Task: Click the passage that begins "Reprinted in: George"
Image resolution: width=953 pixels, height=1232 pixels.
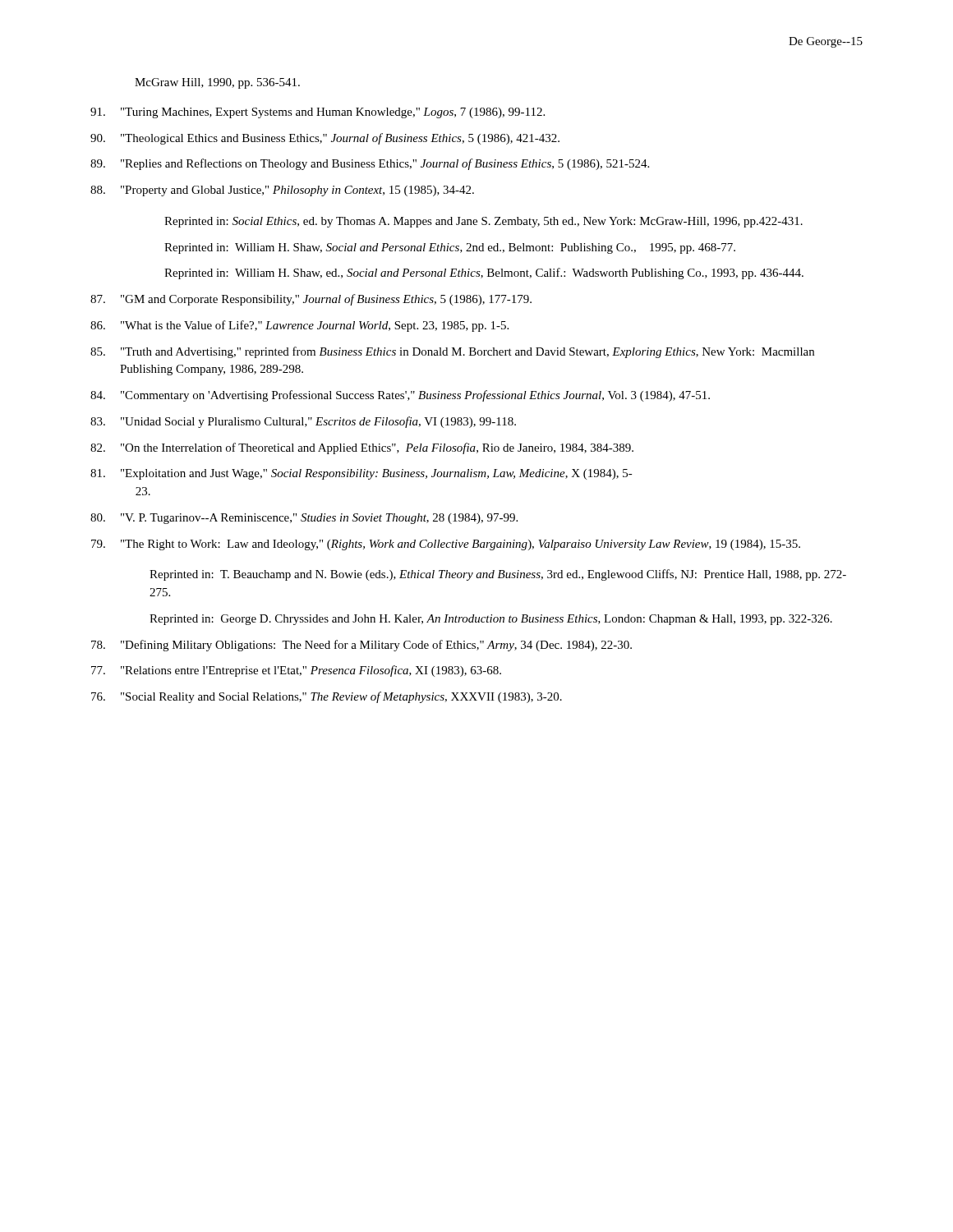Action: pyautogui.click(x=491, y=618)
